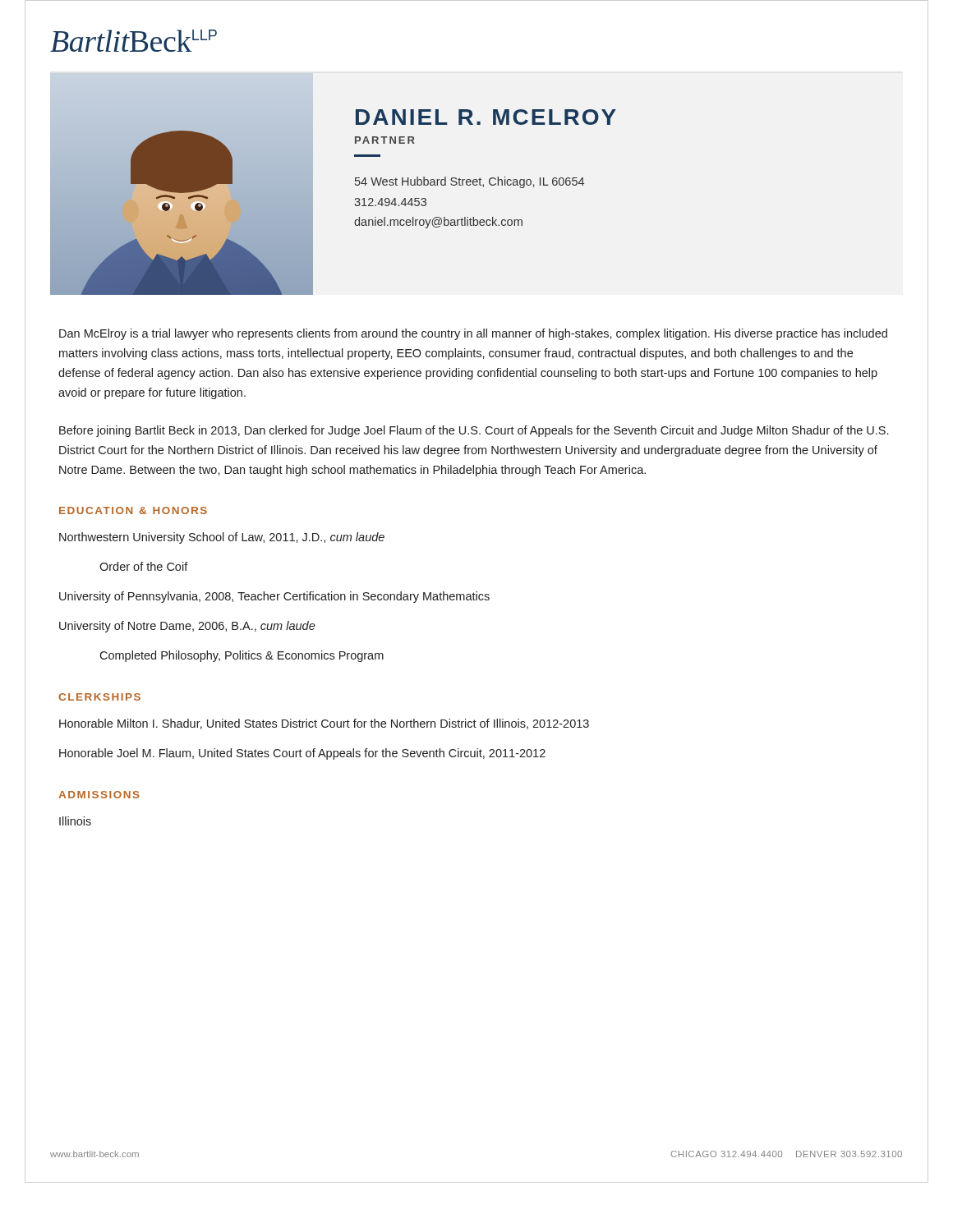Select the section header with the text "EDUCATION & HONORS"
This screenshot has width=953, height=1232.
(x=133, y=511)
